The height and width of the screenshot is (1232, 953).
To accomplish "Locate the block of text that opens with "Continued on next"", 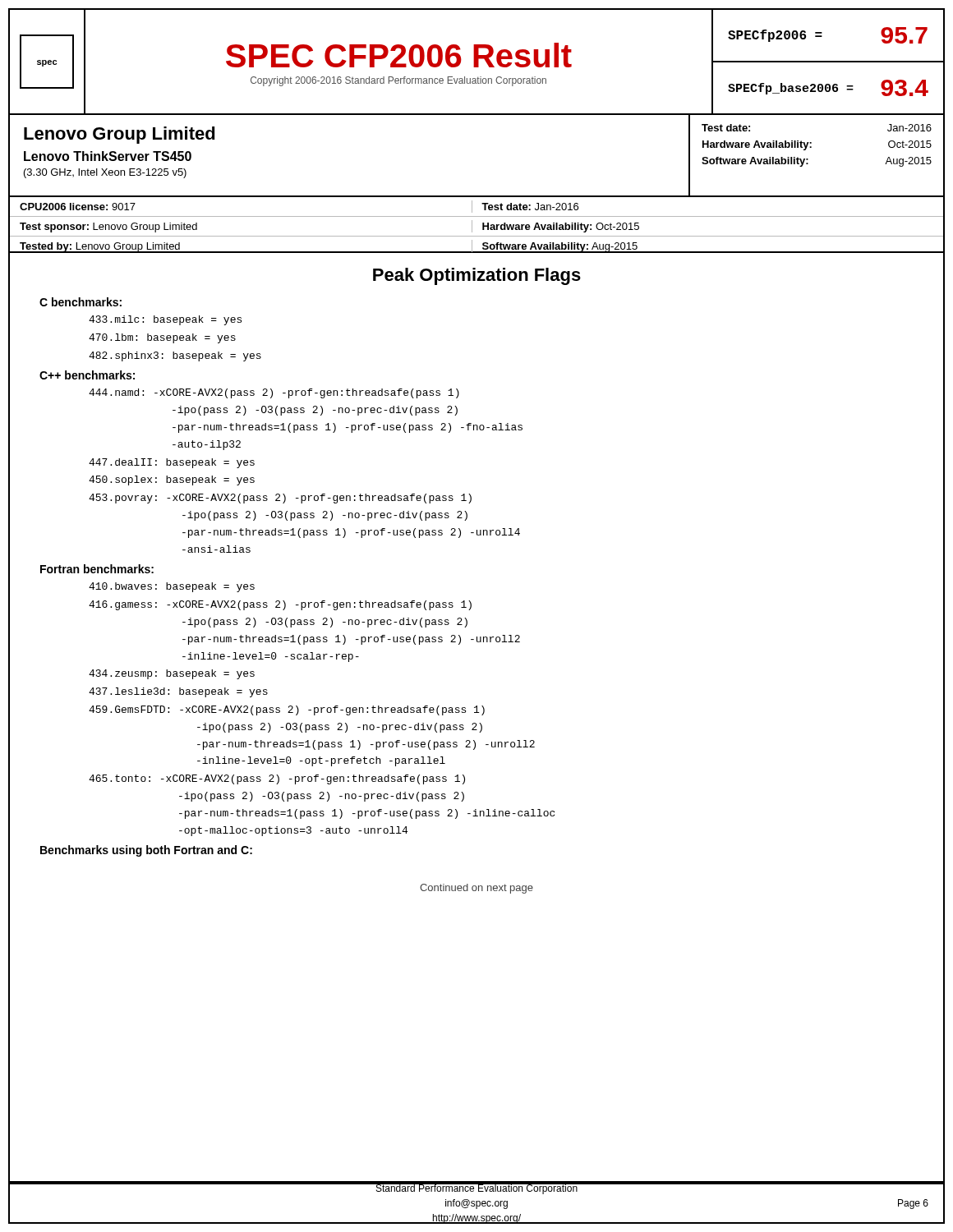I will tap(476, 888).
